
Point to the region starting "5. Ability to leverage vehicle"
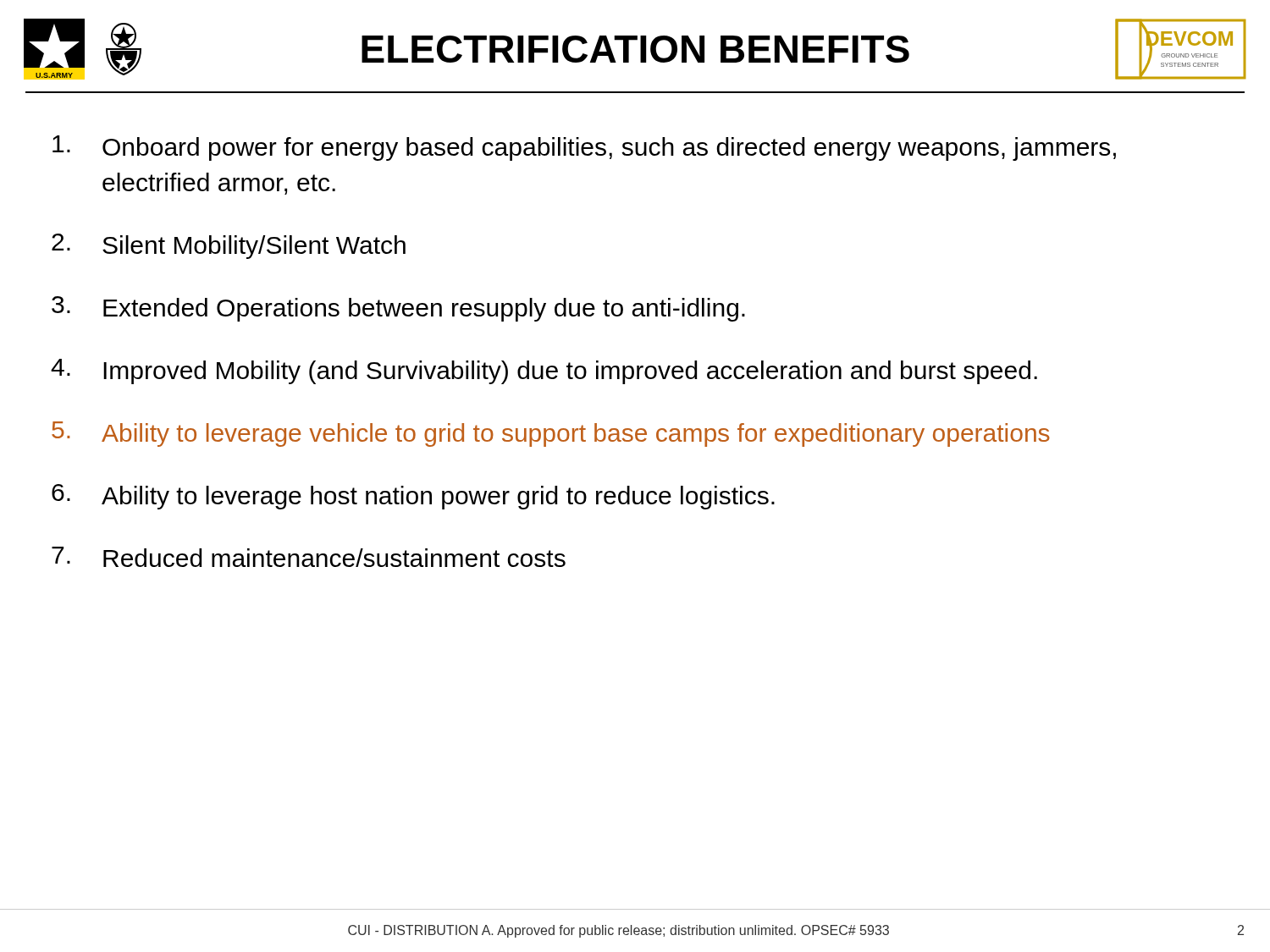(635, 433)
